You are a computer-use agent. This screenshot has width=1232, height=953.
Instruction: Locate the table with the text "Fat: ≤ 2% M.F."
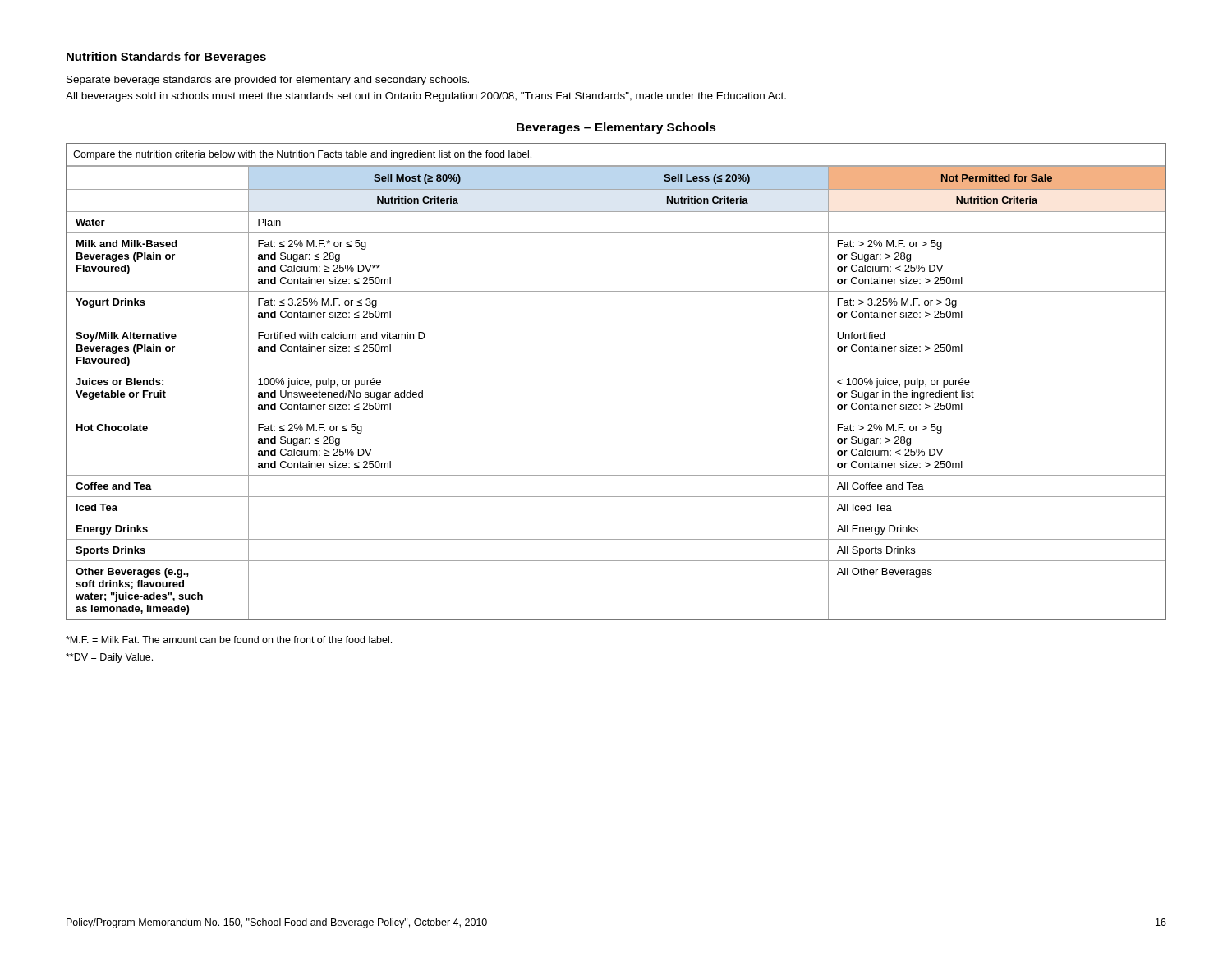point(616,381)
